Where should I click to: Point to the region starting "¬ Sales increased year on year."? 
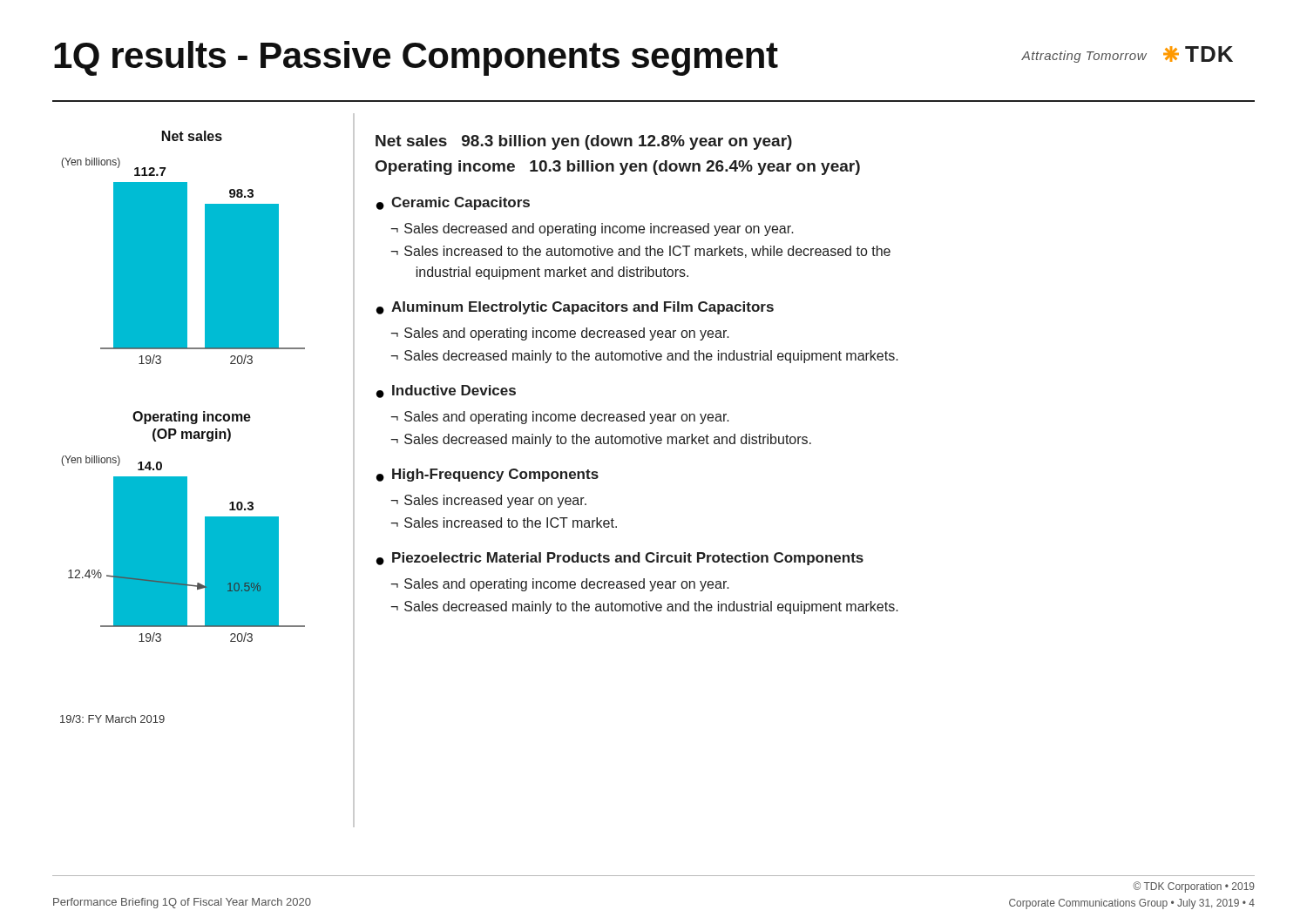click(489, 501)
